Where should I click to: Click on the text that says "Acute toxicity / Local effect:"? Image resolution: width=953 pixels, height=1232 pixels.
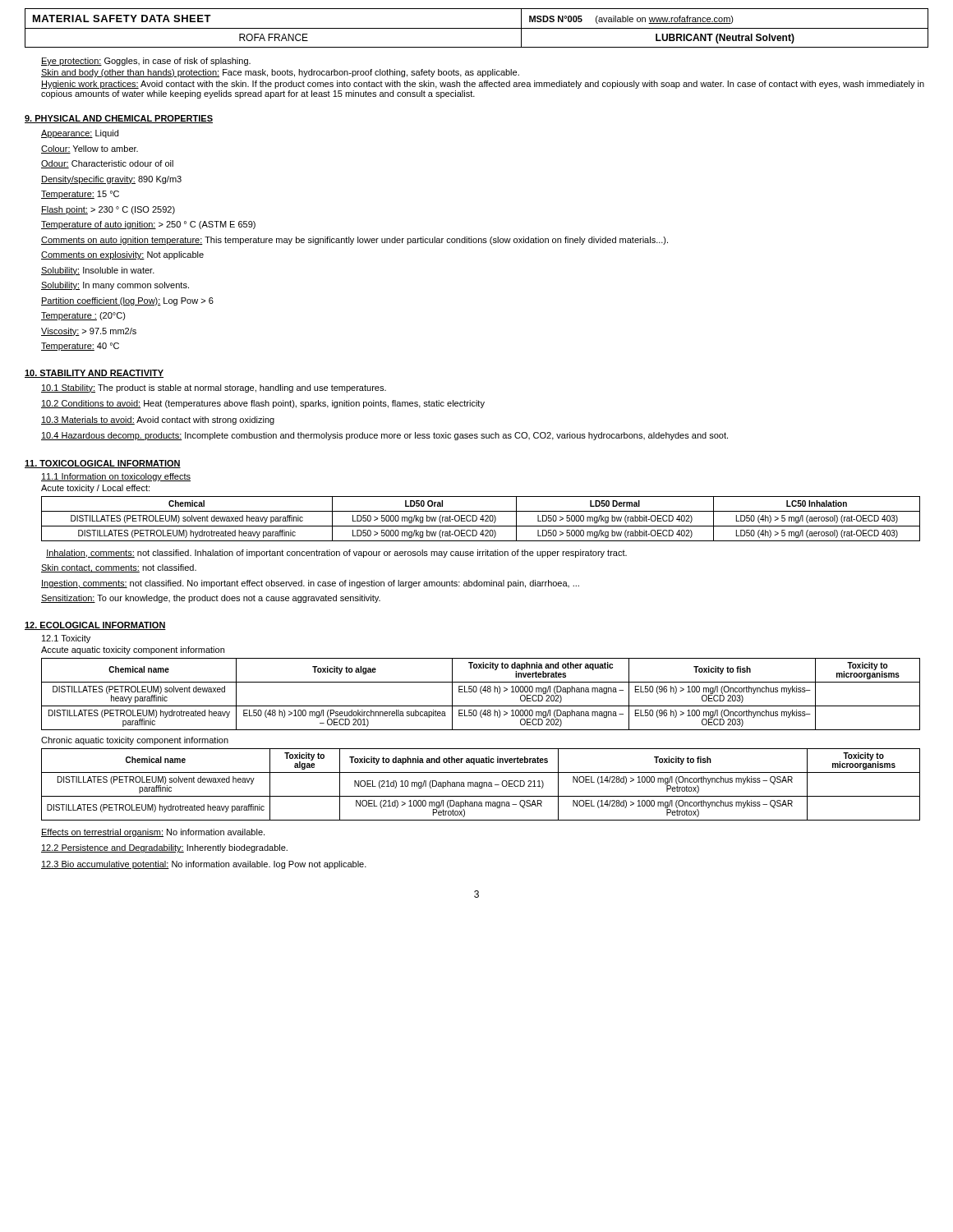tap(485, 488)
